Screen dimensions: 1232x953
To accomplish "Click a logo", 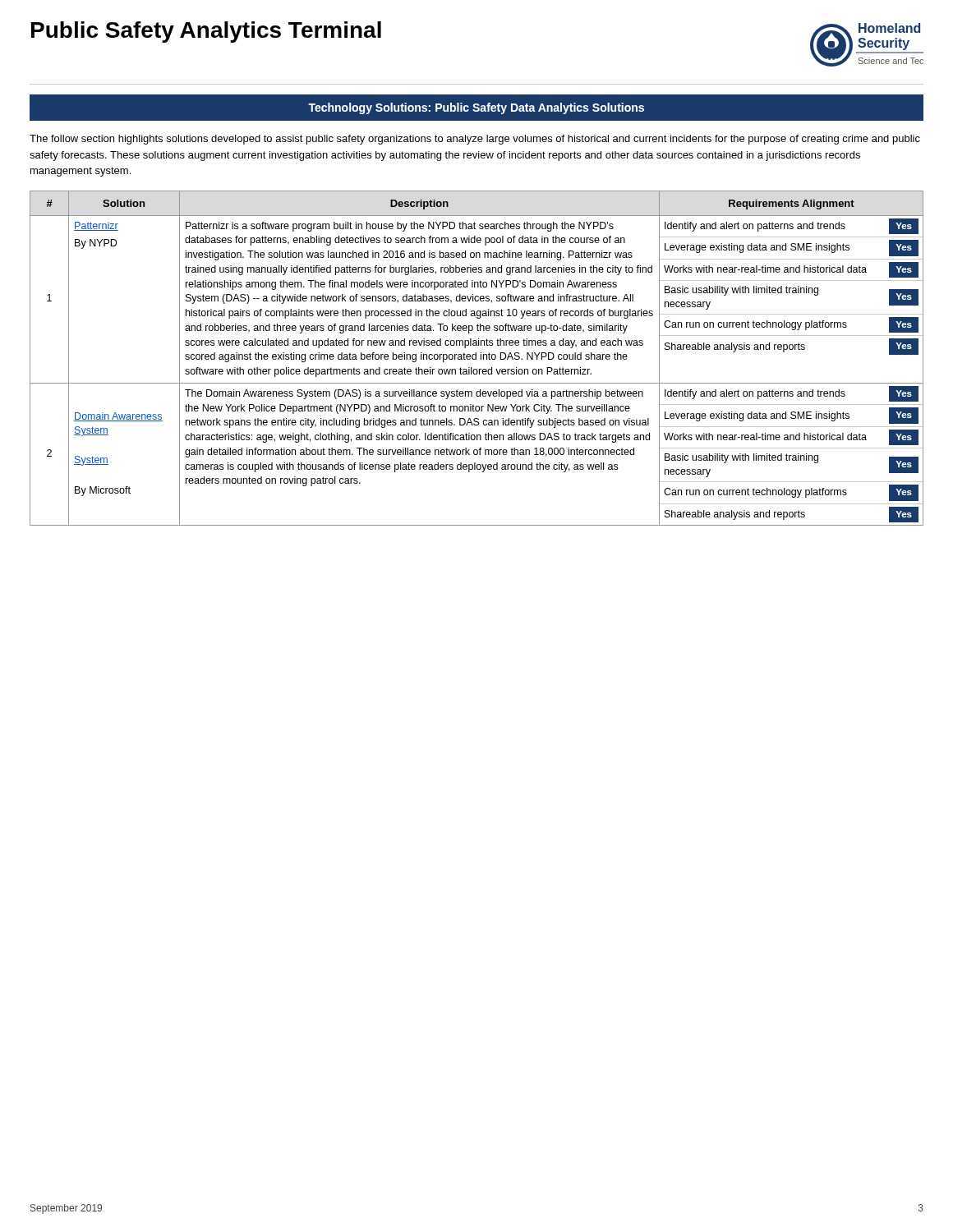I will (x=866, y=47).
